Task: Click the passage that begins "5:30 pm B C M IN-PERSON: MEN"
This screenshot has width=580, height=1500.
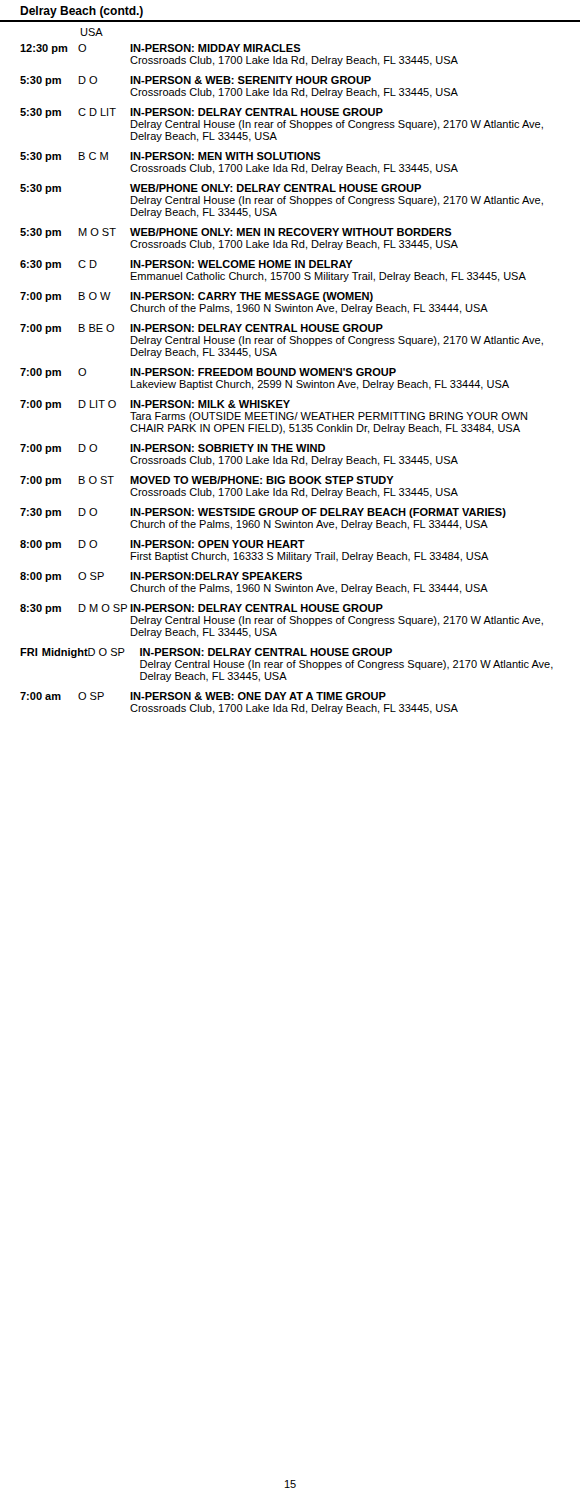Action: [x=290, y=162]
